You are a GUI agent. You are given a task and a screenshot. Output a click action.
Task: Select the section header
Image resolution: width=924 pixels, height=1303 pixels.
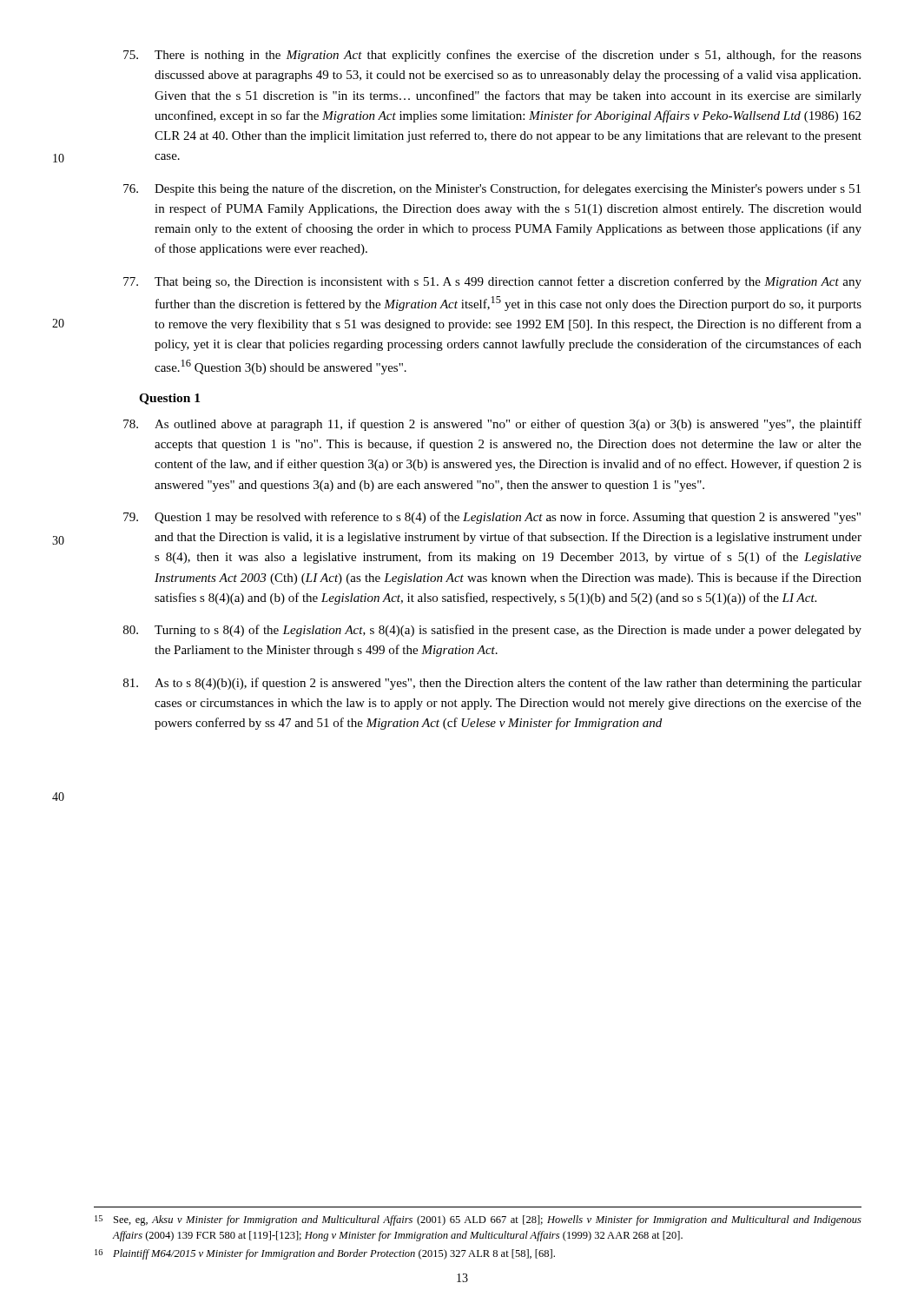click(x=170, y=397)
